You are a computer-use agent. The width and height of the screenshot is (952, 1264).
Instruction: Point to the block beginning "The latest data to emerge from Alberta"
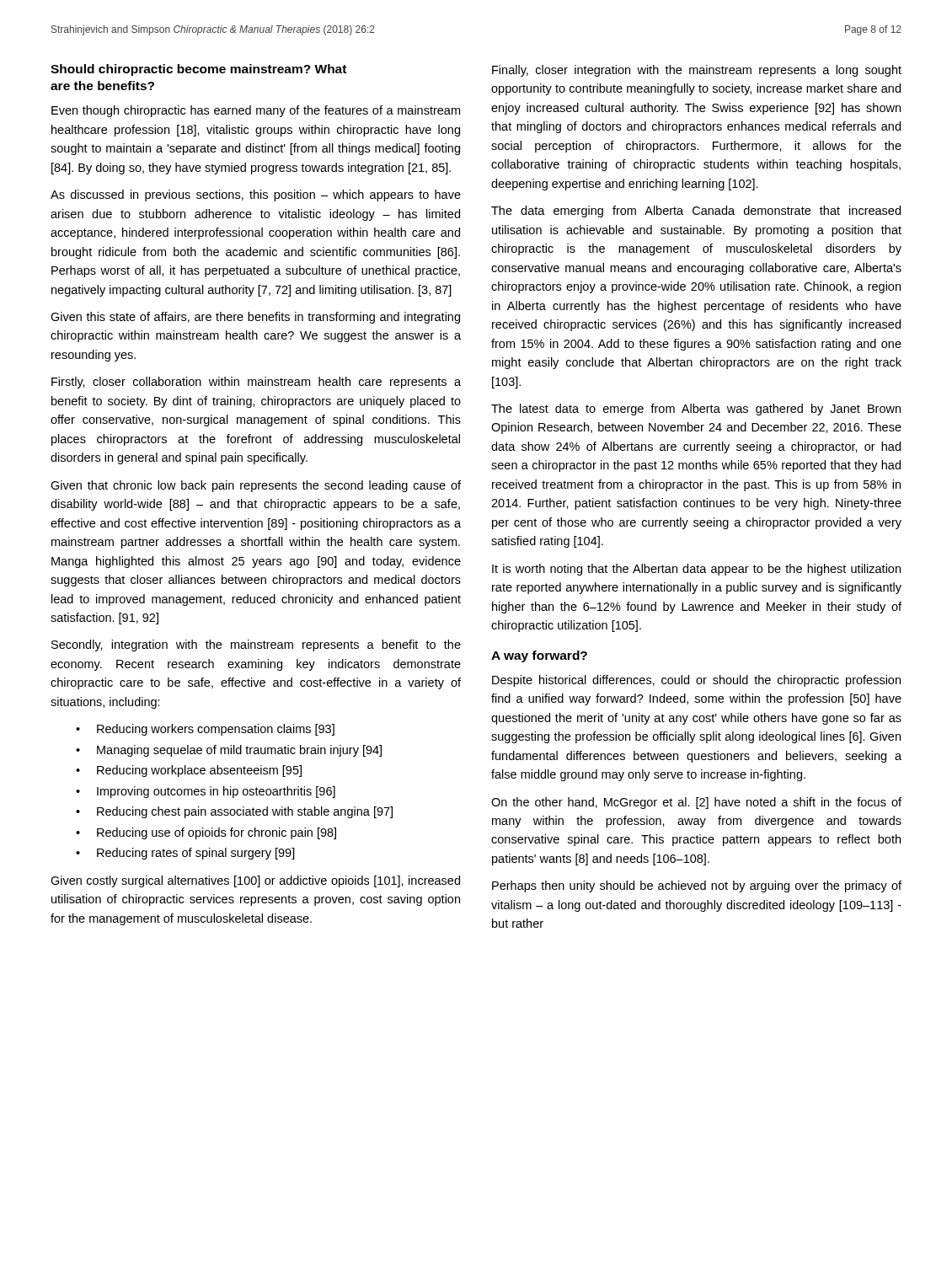click(x=696, y=475)
